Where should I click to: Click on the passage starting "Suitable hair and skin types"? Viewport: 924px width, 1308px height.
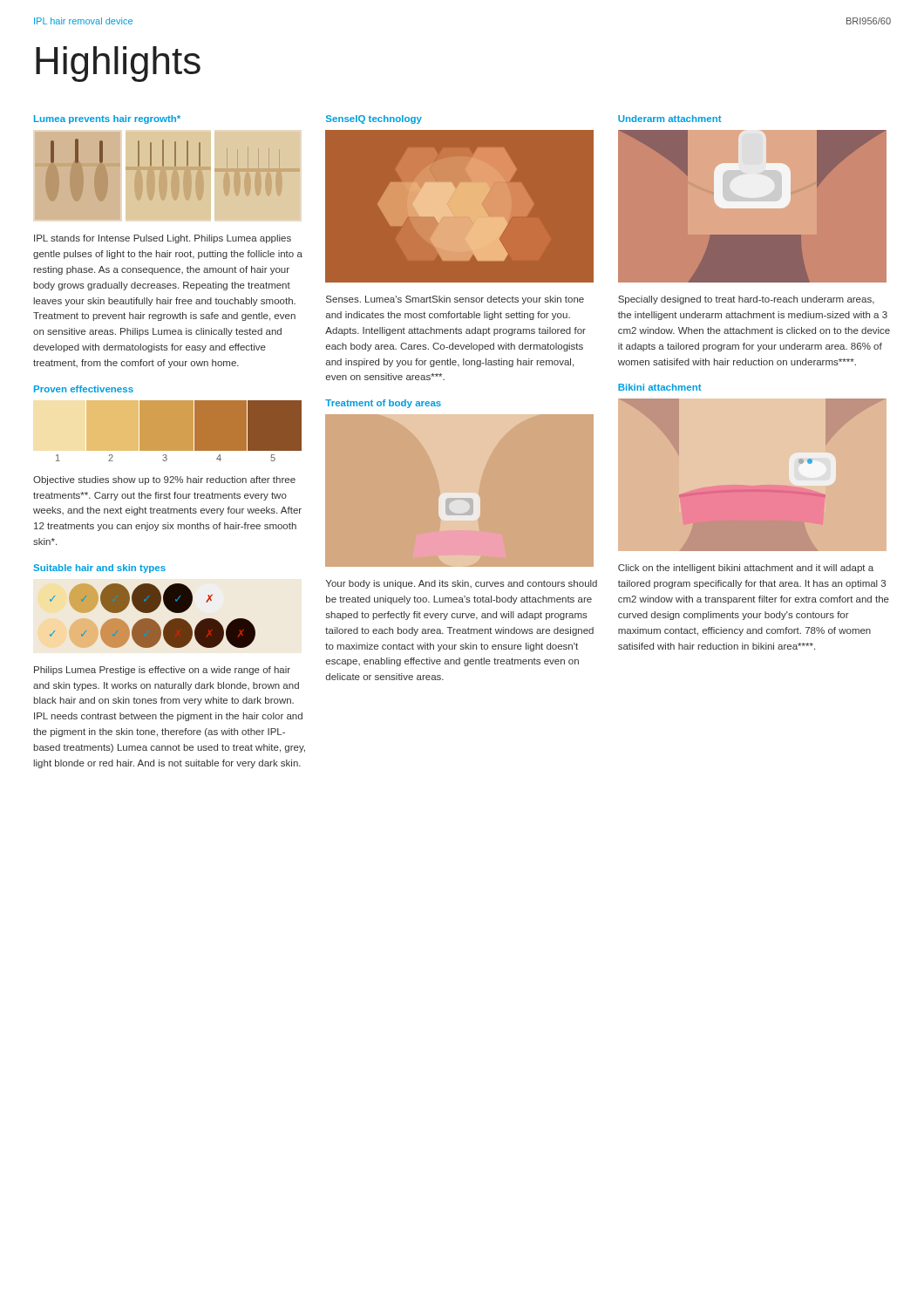point(99,567)
